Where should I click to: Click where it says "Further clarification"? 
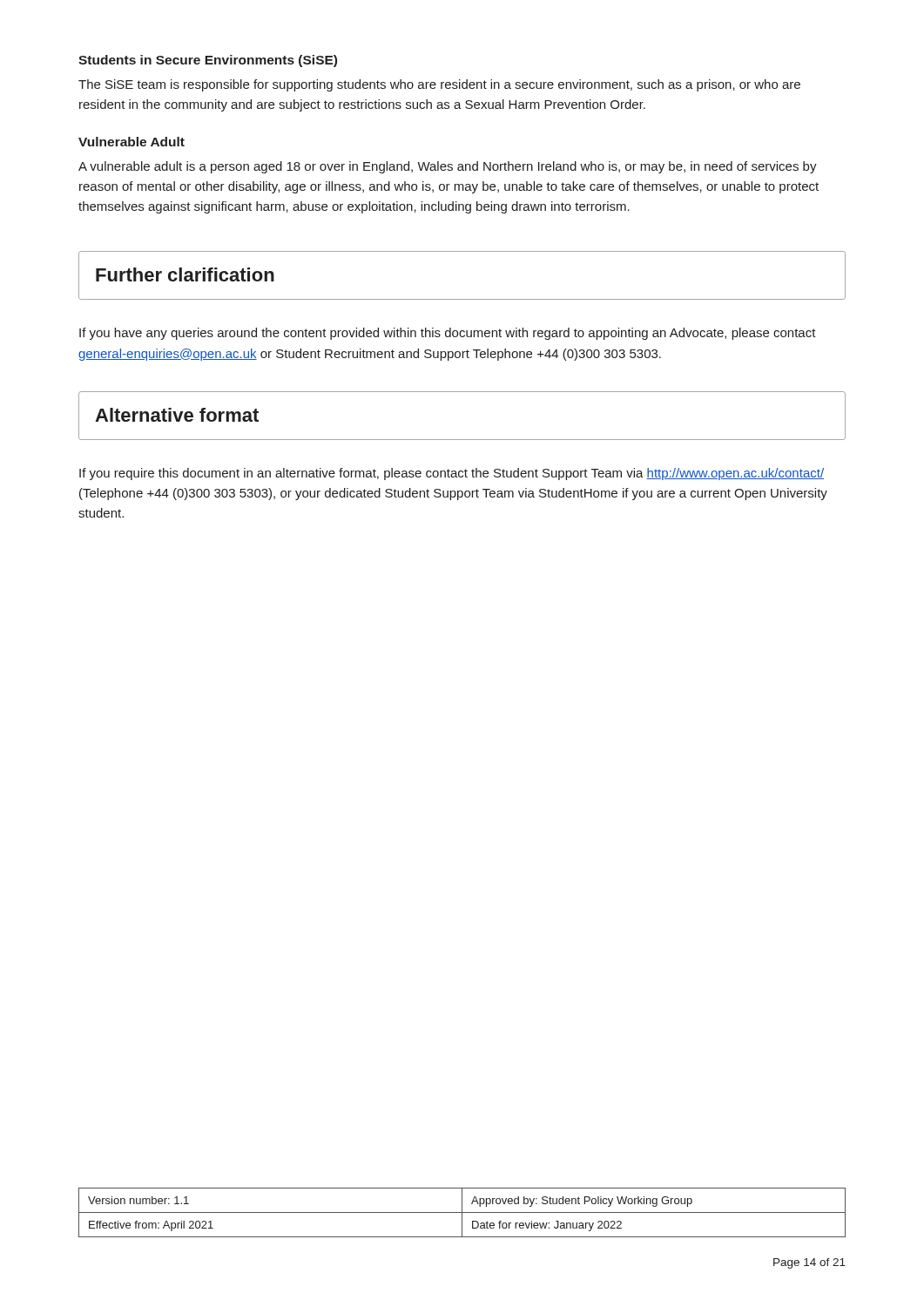tap(185, 275)
